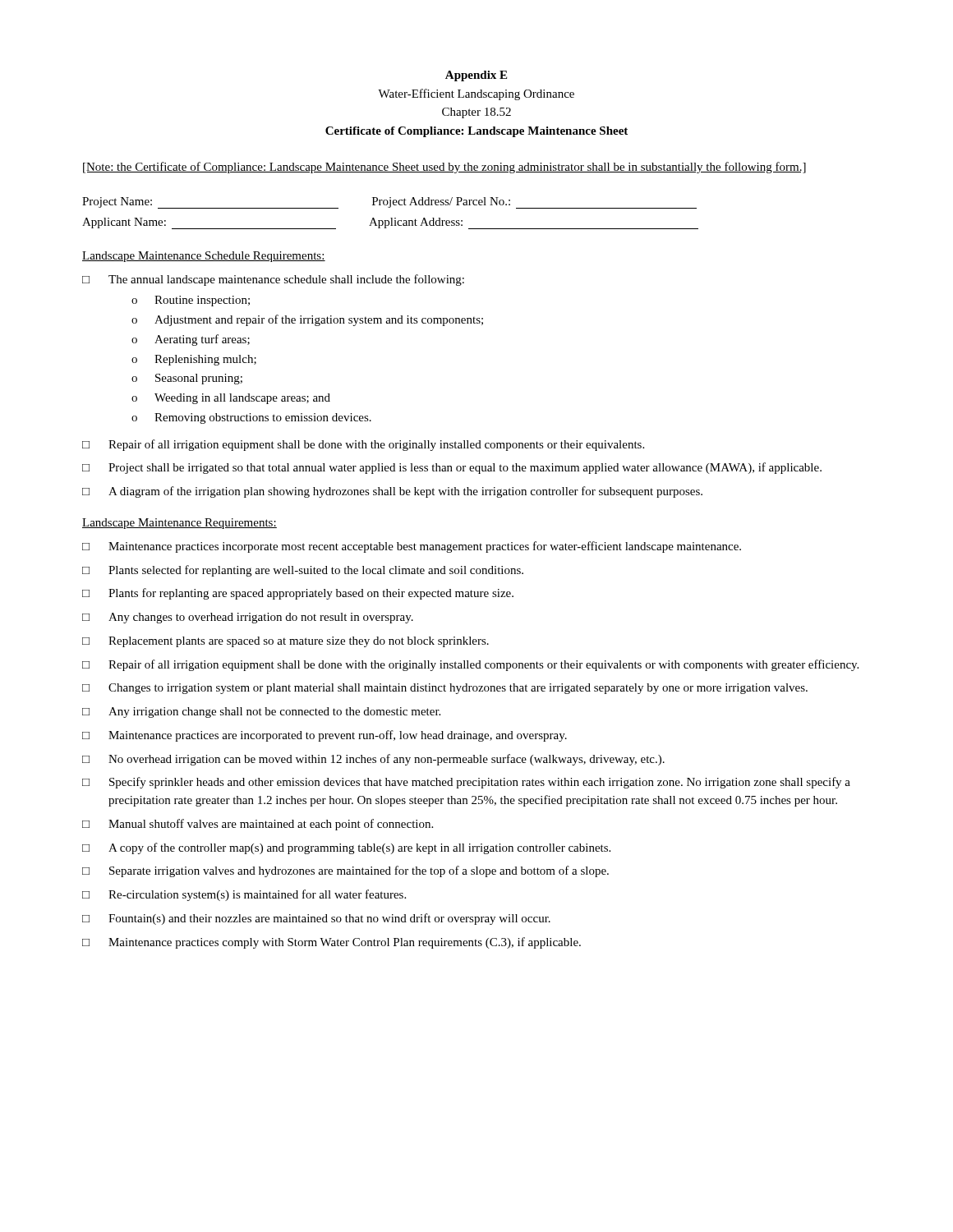Click on the element starting "Project Name: Project Address/ Parcel"
Image resolution: width=953 pixels, height=1232 pixels.
(x=476, y=212)
